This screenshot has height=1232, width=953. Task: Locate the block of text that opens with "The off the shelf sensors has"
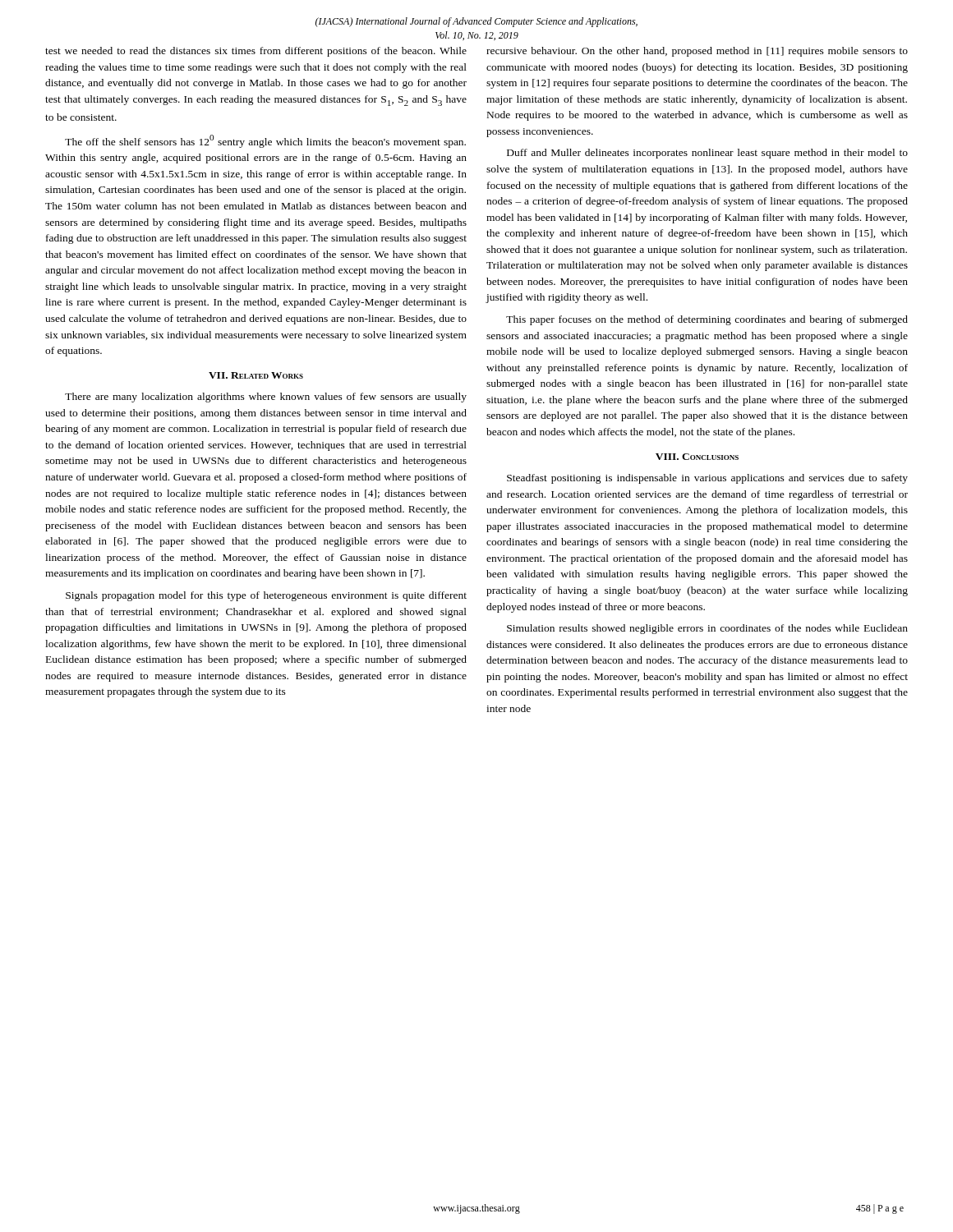click(x=256, y=245)
